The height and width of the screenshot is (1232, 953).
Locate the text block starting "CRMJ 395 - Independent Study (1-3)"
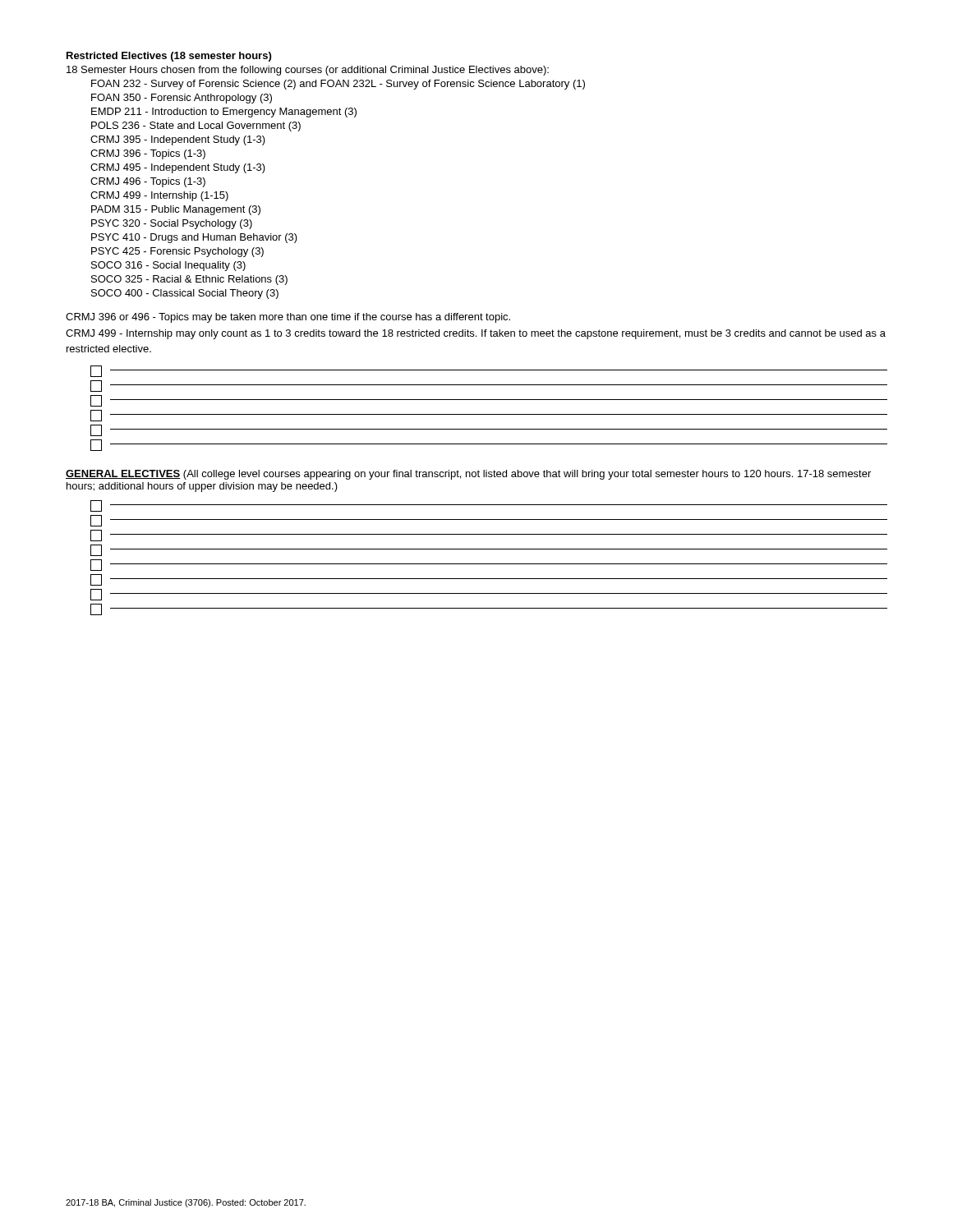click(x=178, y=139)
